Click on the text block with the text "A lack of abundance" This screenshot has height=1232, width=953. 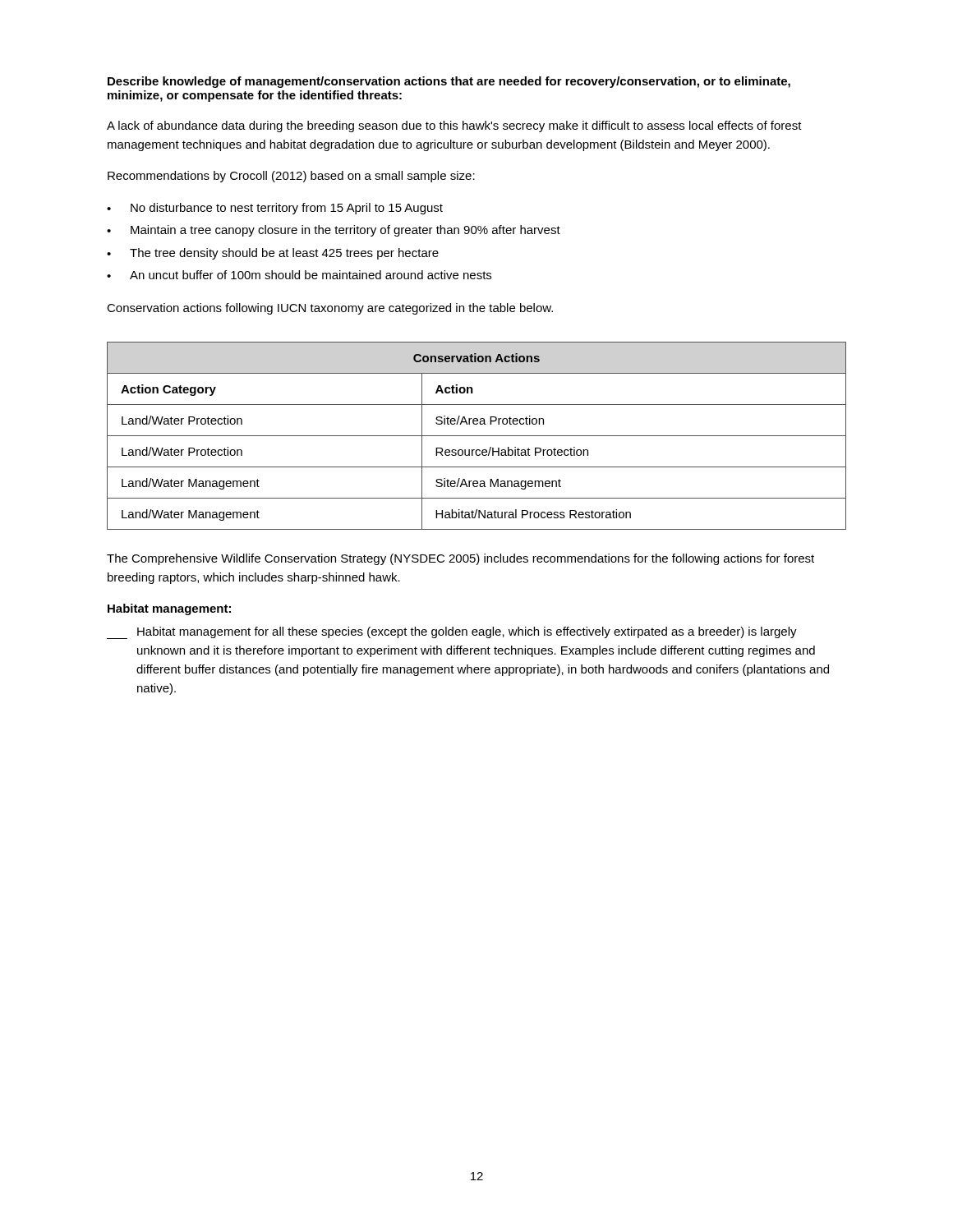tap(454, 134)
